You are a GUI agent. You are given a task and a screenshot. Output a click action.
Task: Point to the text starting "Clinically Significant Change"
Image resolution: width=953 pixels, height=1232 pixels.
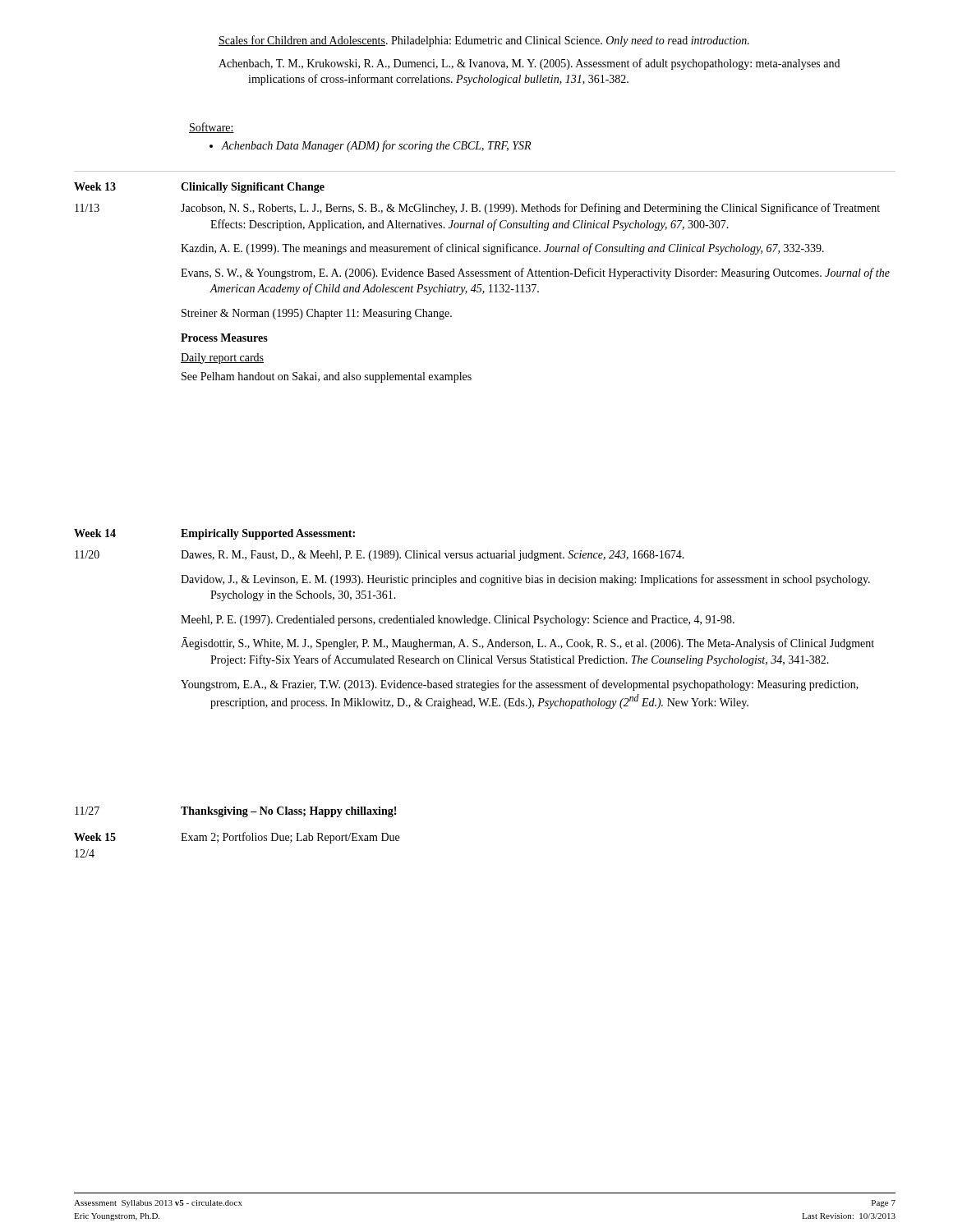tap(253, 187)
